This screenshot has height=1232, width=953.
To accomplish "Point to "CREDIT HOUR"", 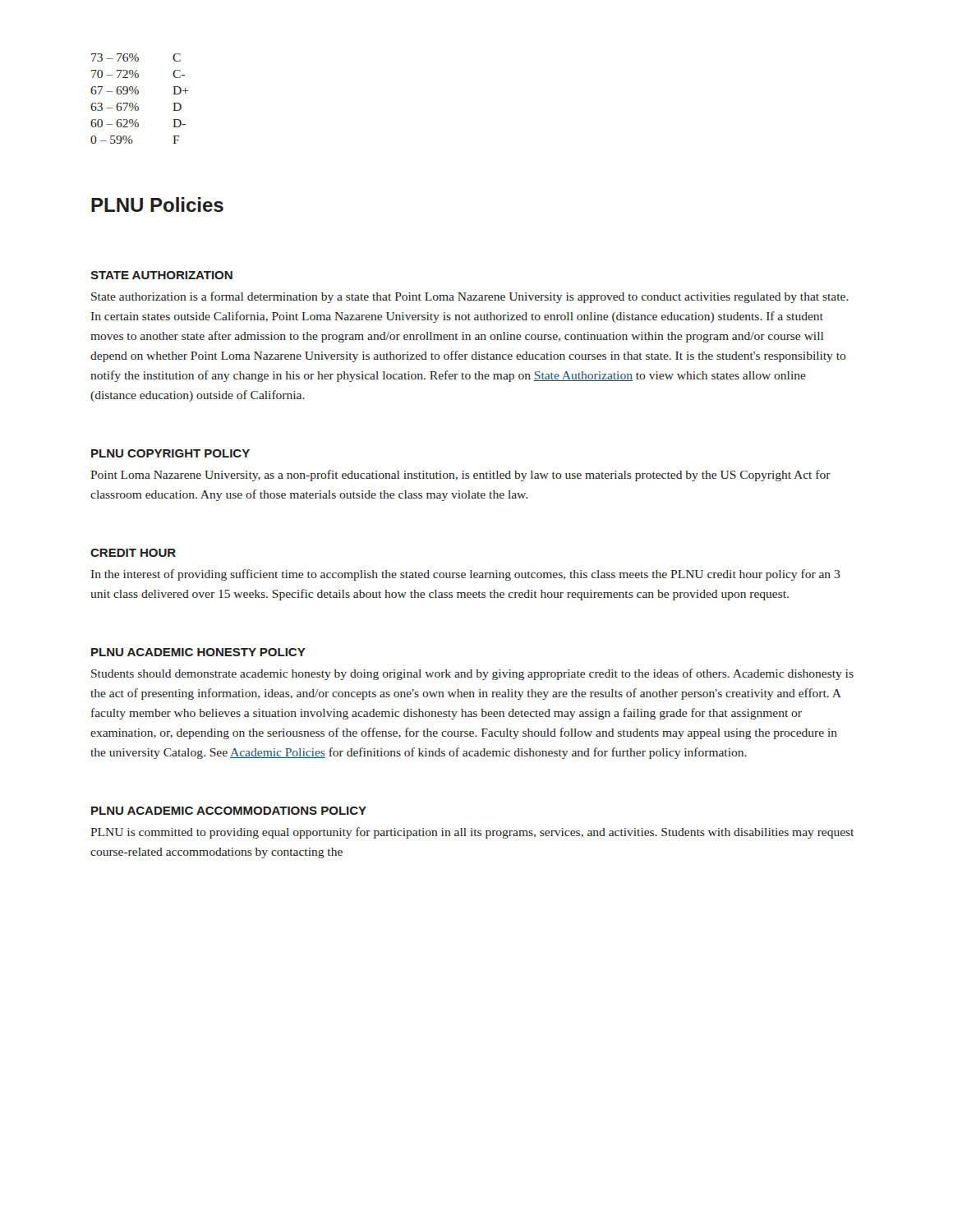I will pos(133,553).
